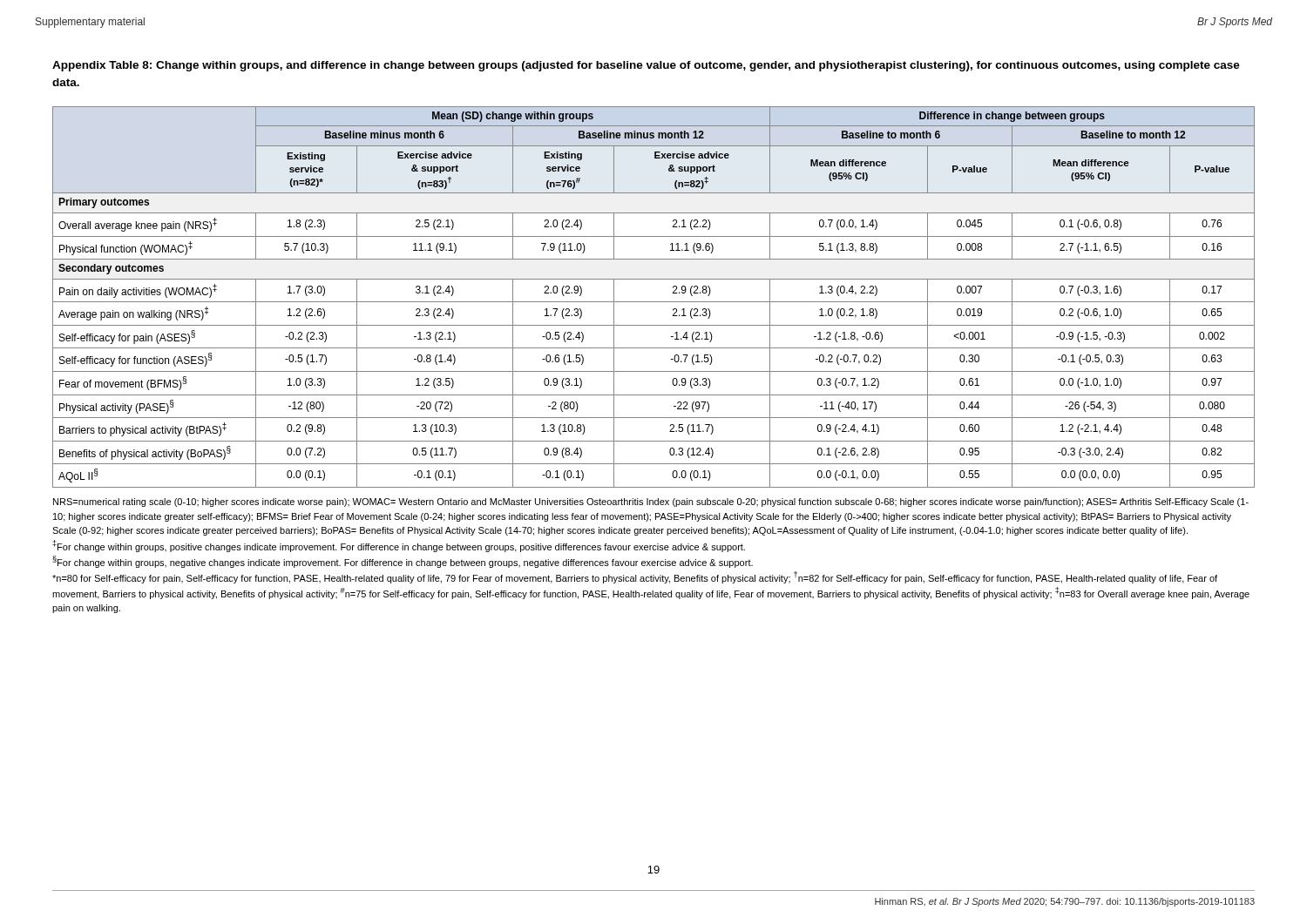Find the table that mentions "Self-efficacy for pain"
The height and width of the screenshot is (924, 1307).
[654, 297]
